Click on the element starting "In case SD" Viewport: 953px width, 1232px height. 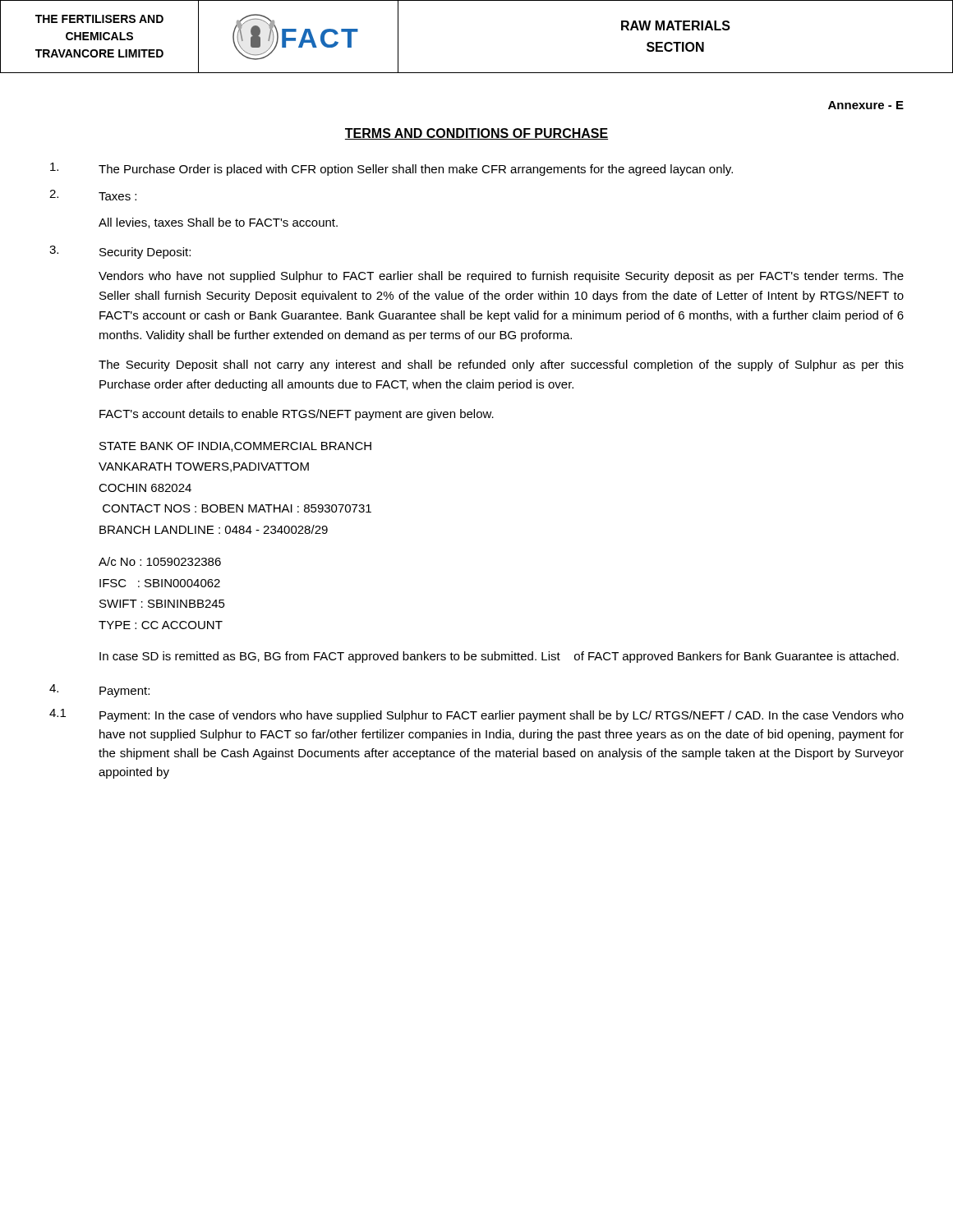499,656
